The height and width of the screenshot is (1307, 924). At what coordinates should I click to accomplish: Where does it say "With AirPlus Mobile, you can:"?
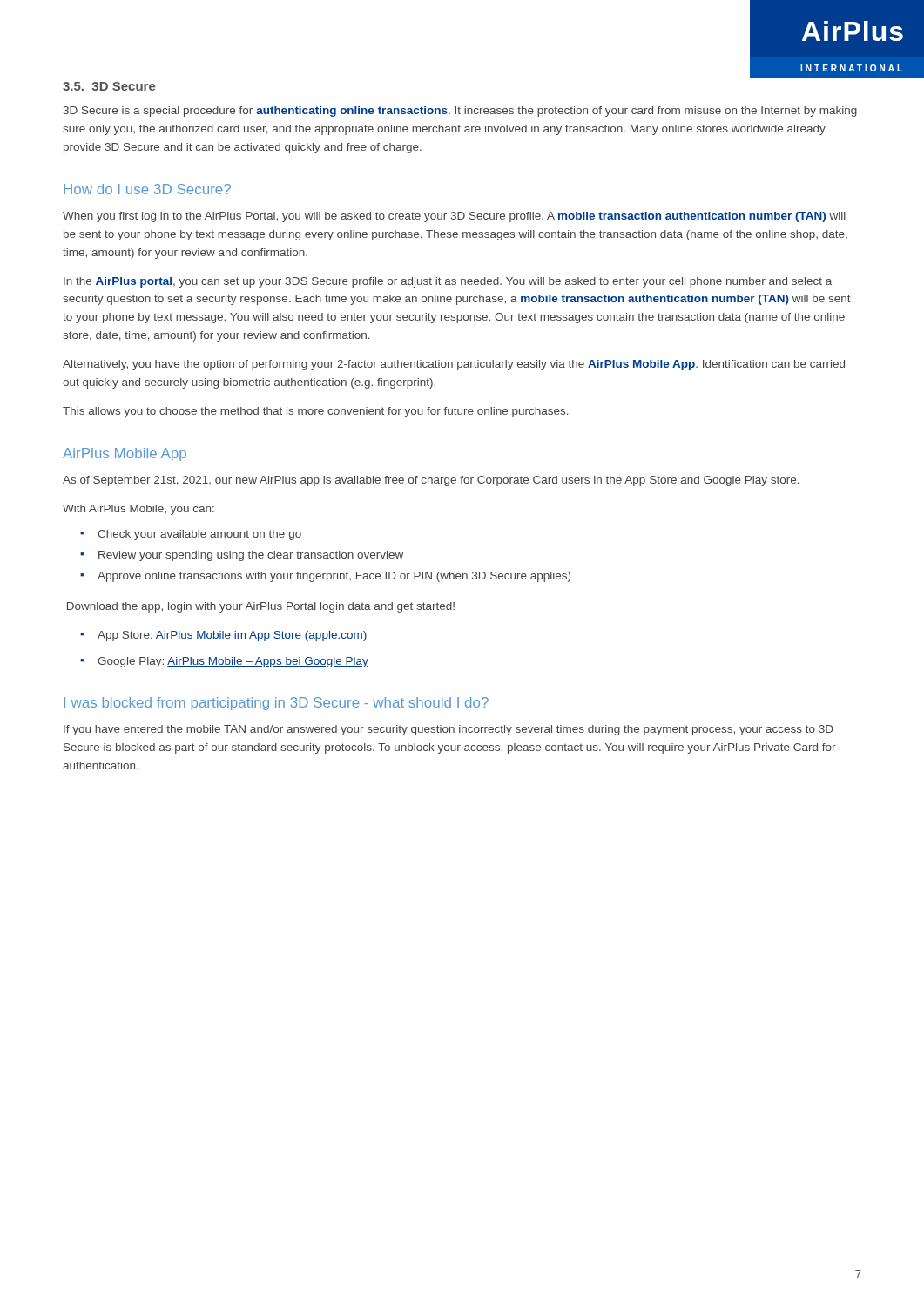(x=139, y=508)
